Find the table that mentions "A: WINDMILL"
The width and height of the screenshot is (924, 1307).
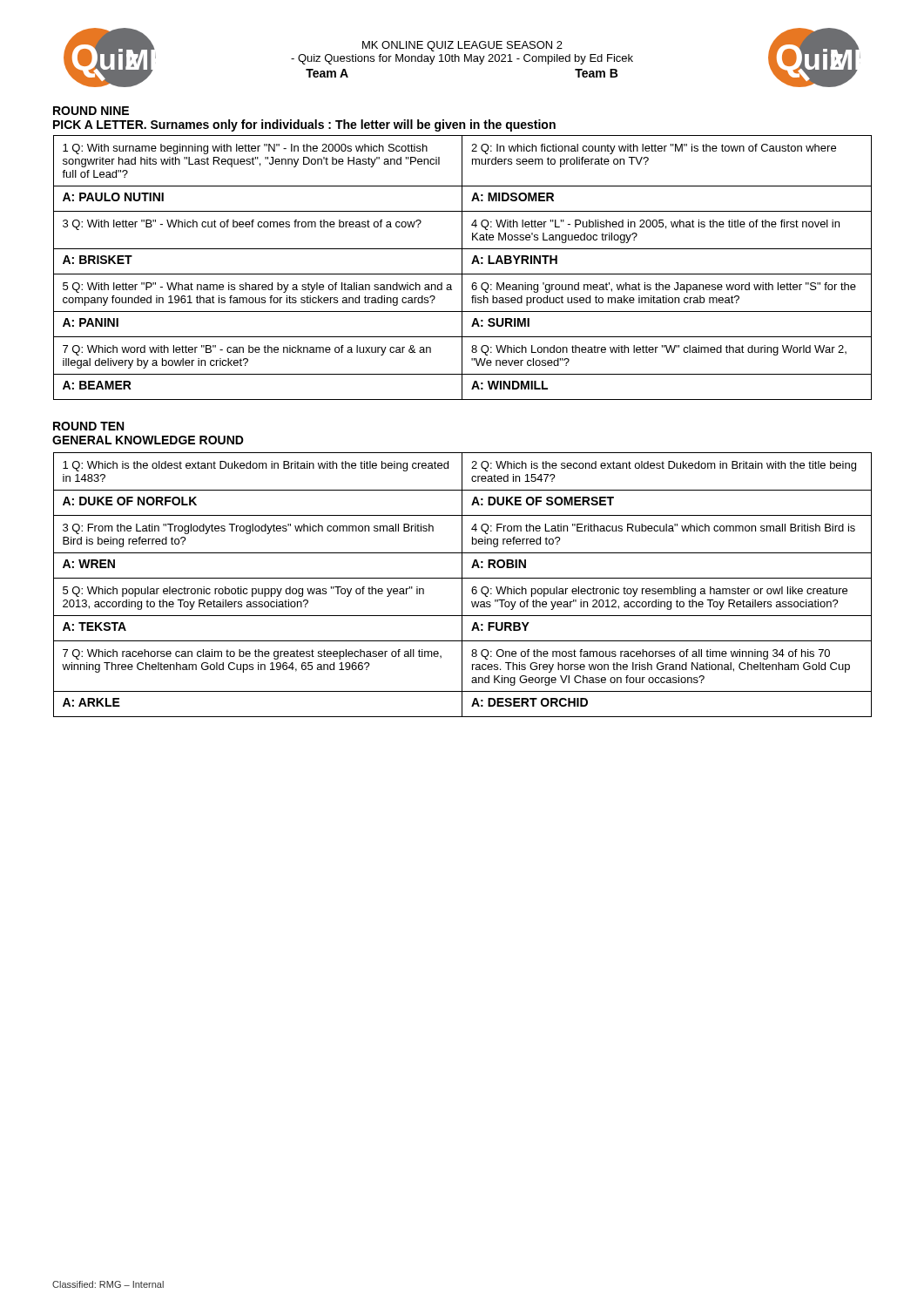(462, 267)
